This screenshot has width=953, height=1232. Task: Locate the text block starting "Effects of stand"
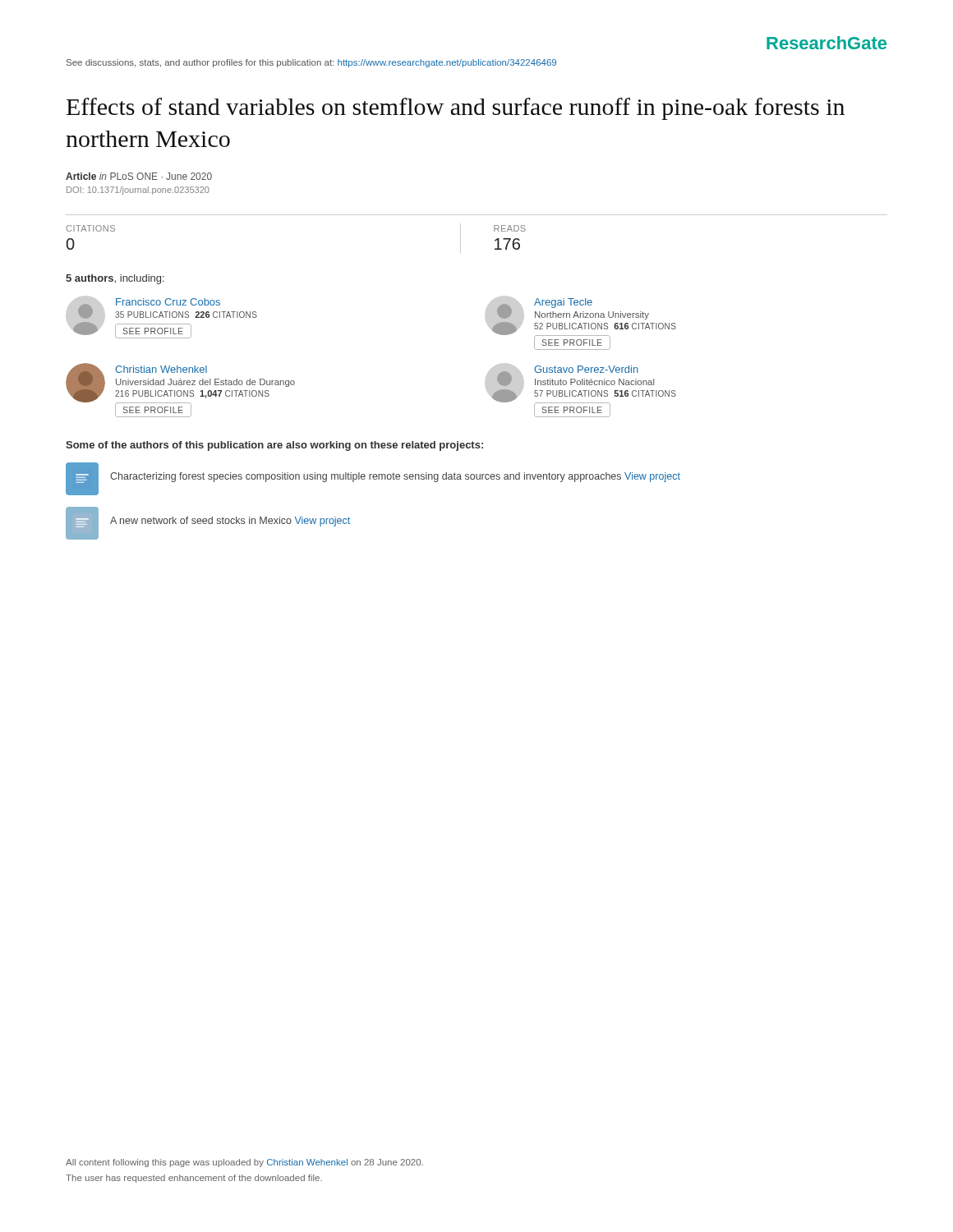pyautogui.click(x=455, y=122)
